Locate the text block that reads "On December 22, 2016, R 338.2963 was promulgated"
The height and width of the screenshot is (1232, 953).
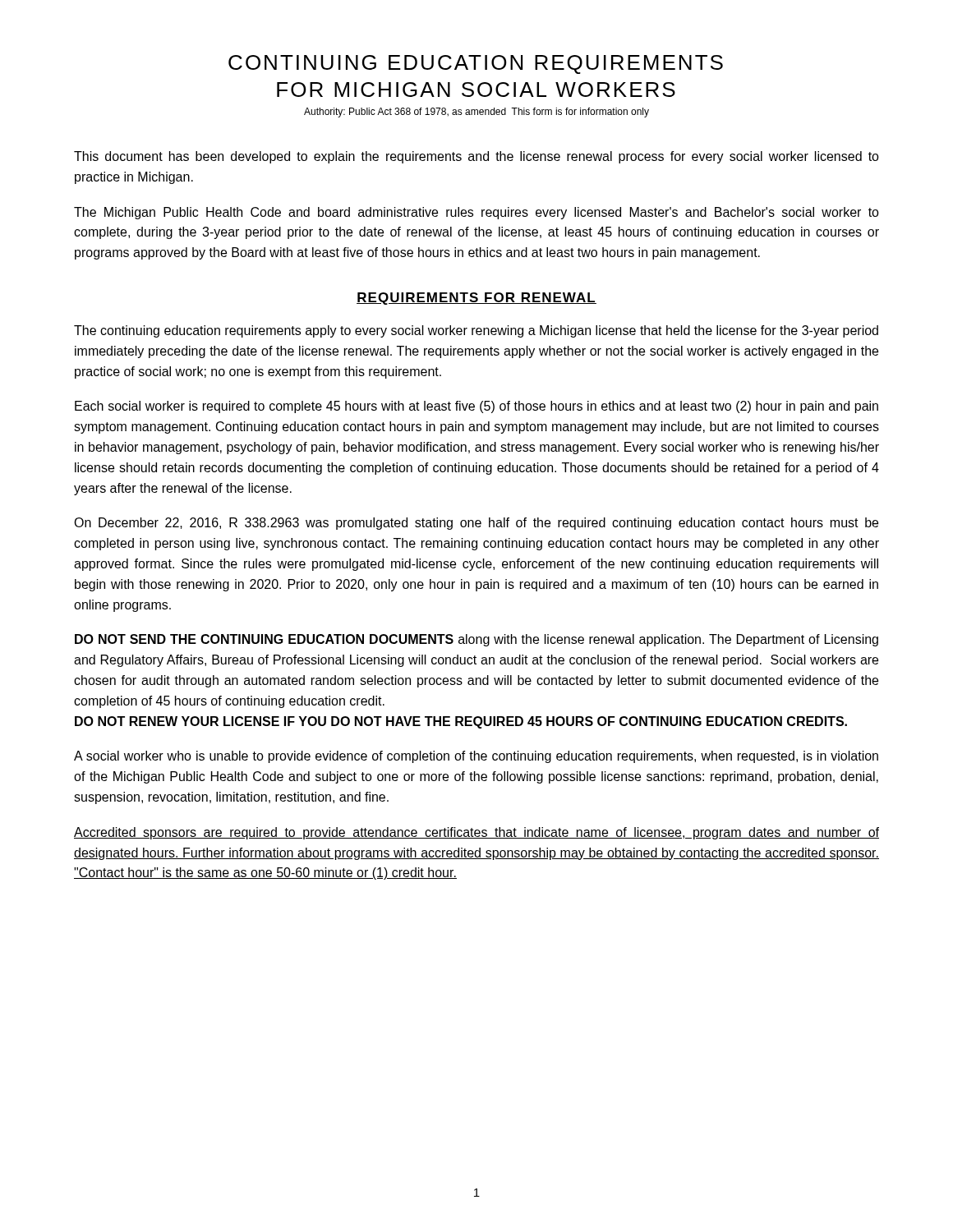(x=476, y=564)
